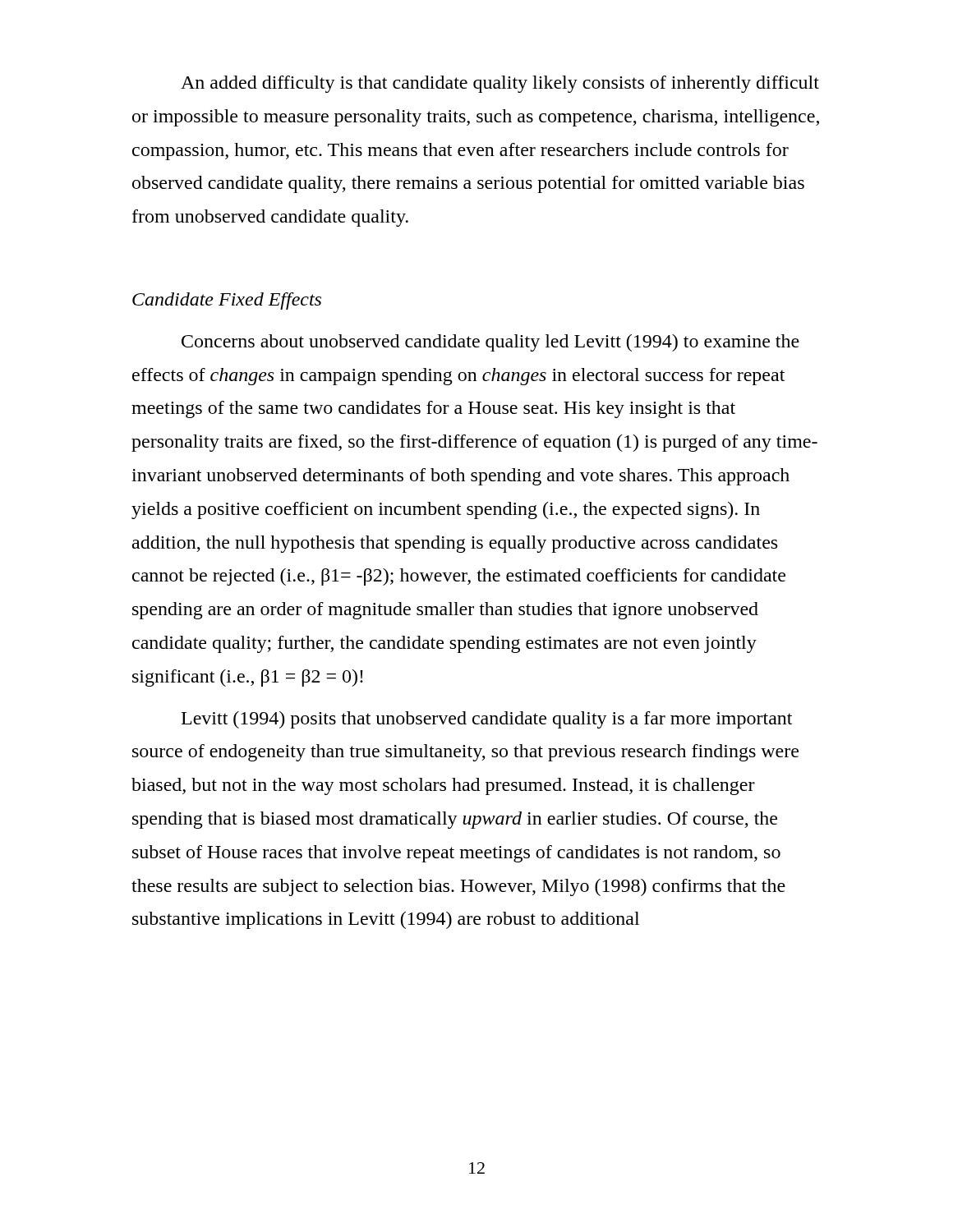
Task: Locate the text starting "Candidate Fixed Effects"
Action: [x=227, y=299]
